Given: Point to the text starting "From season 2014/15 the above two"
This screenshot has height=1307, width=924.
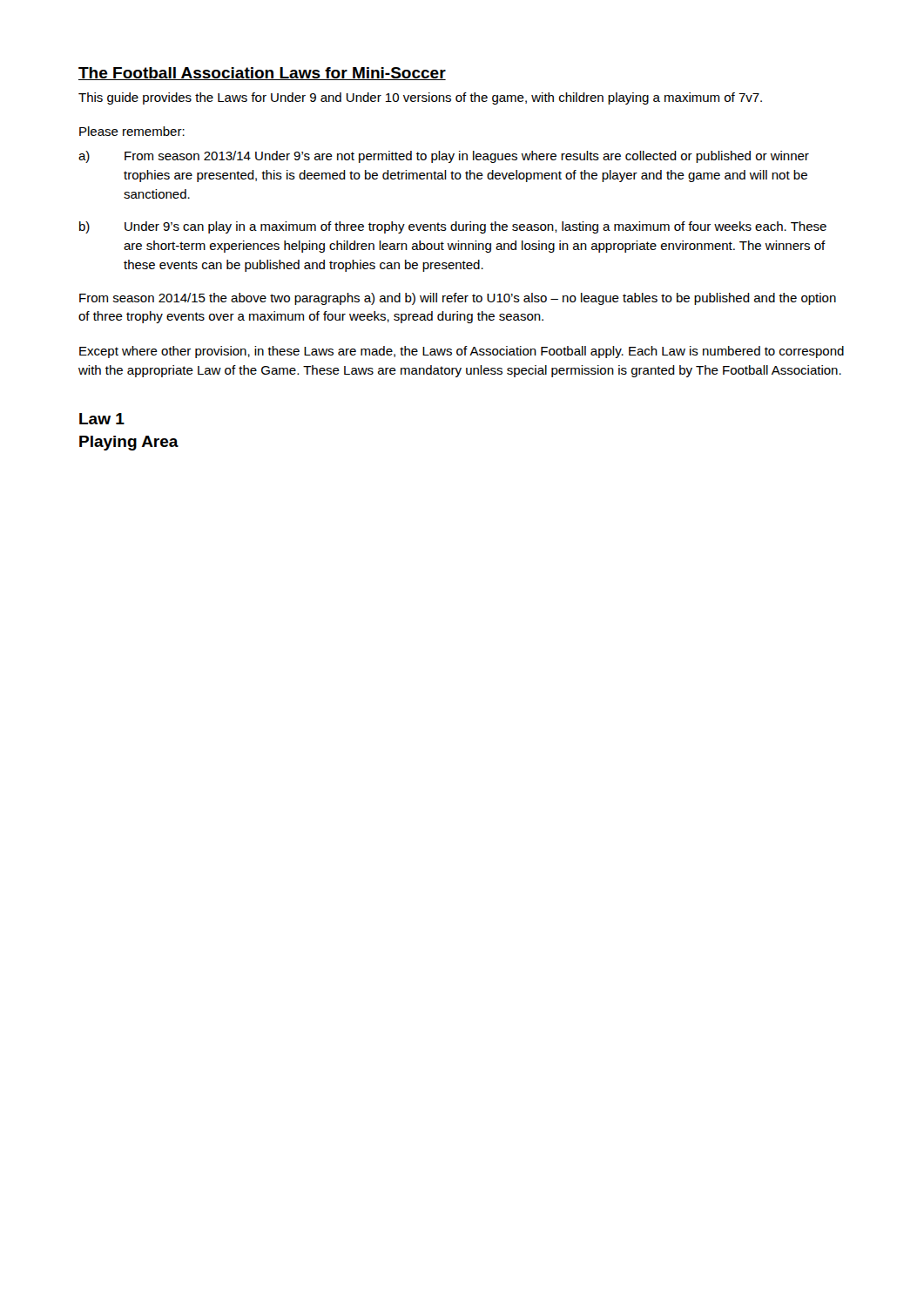Looking at the screenshot, I should pyautogui.click(x=462, y=307).
